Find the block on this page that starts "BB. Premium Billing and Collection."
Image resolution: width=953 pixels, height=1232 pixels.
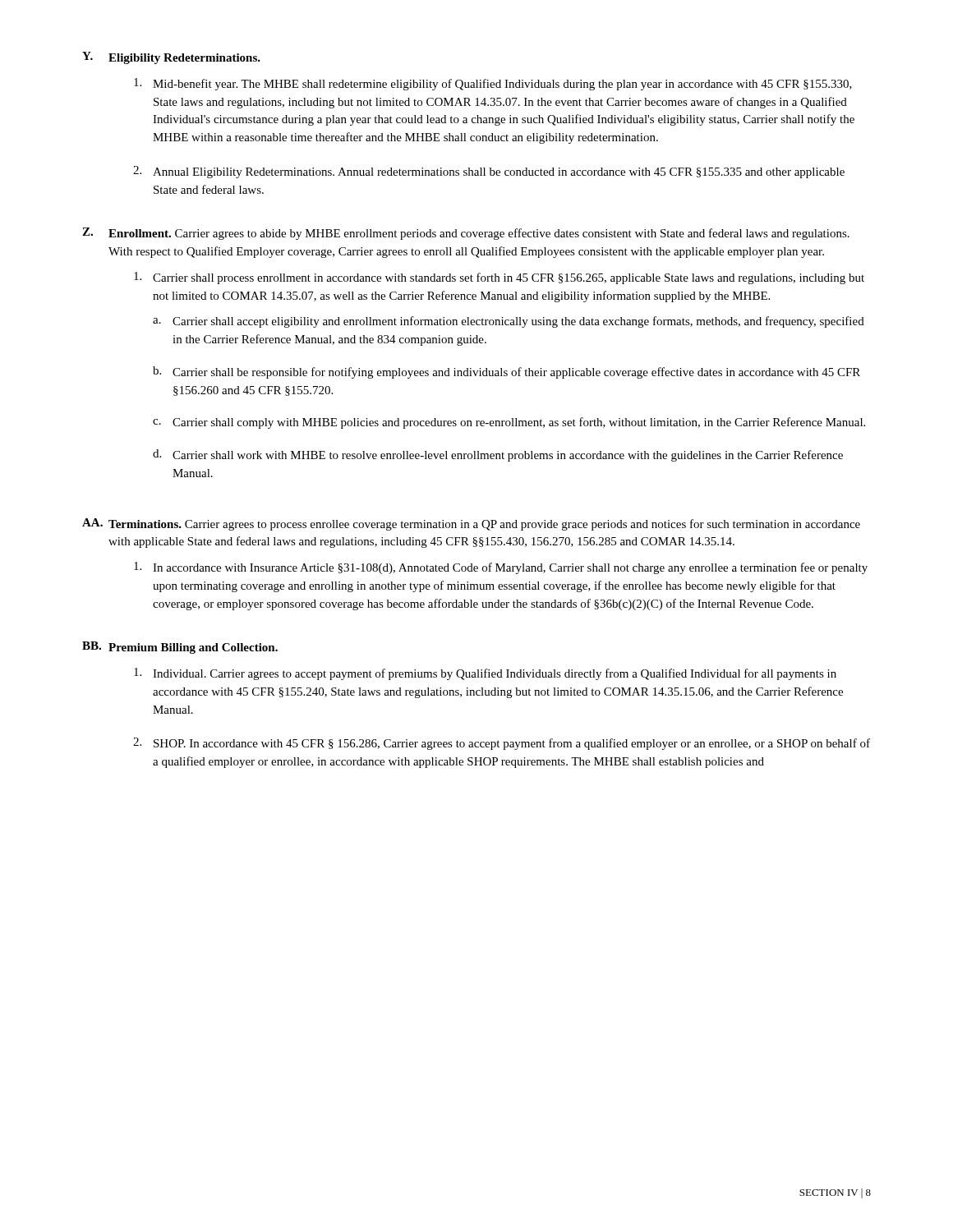pos(180,648)
